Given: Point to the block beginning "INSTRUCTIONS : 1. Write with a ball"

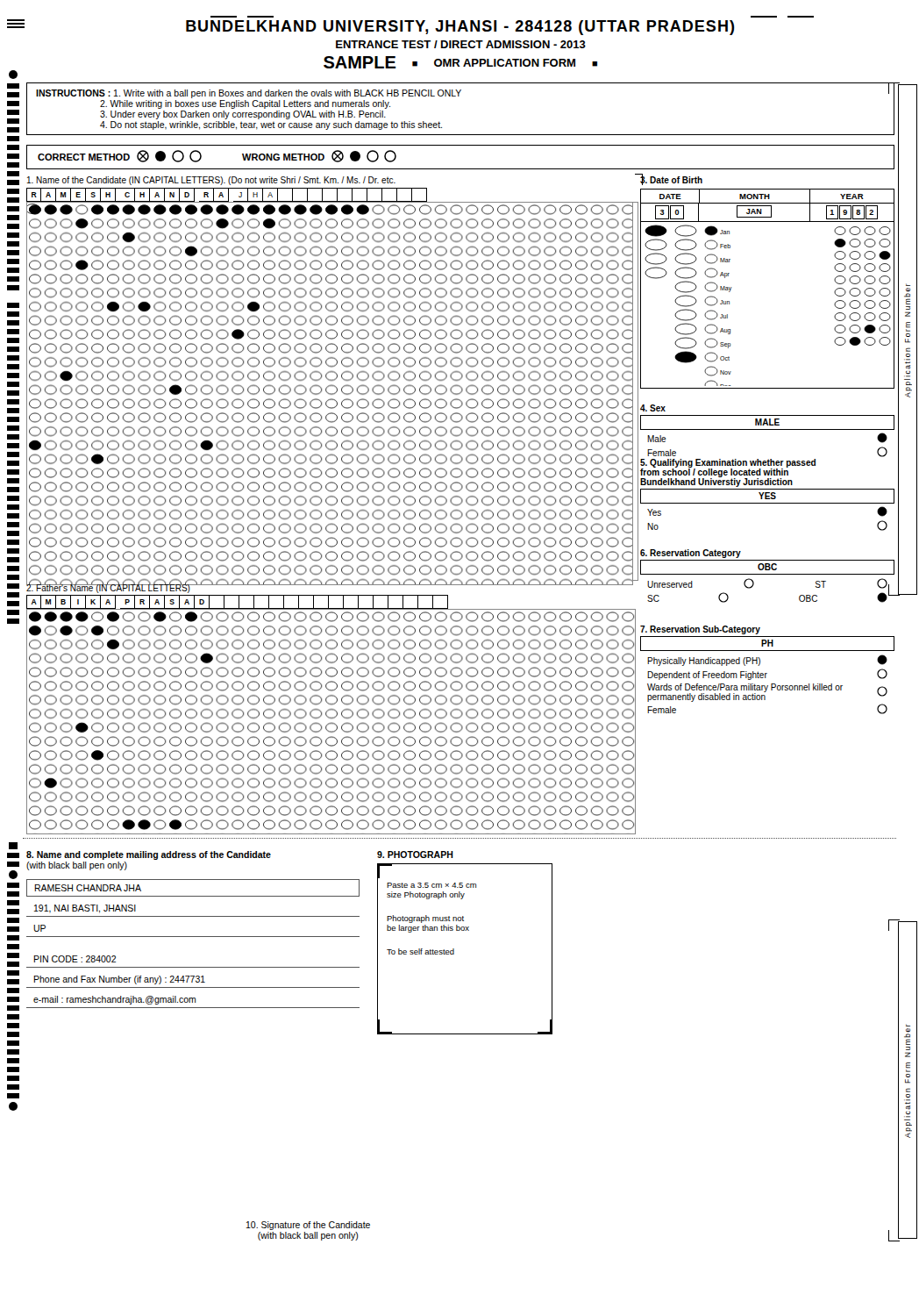Looking at the screenshot, I should (249, 109).
